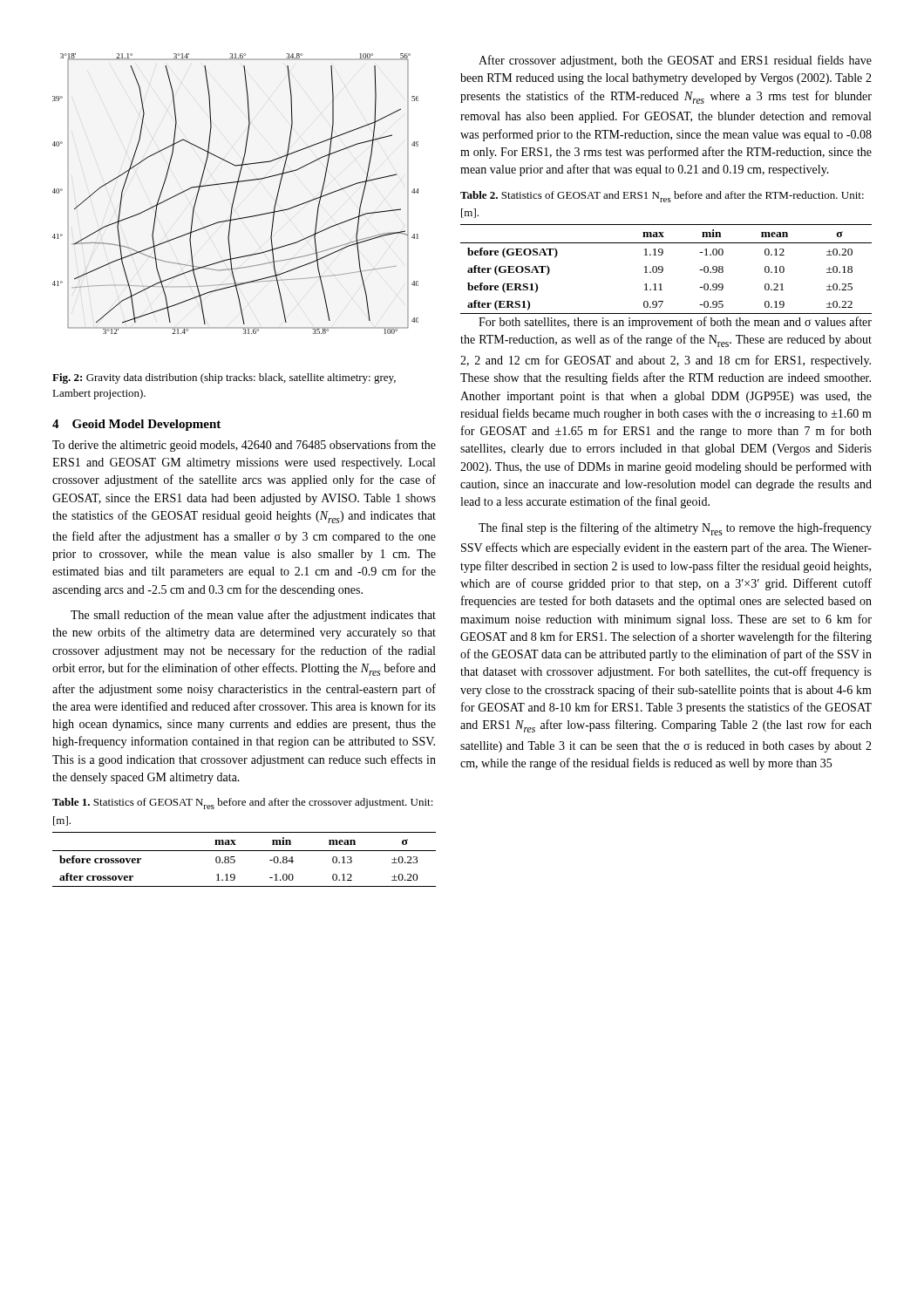Viewport: 924px width, 1308px height.
Task: Locate a section header
Action: (x=137, y=424)
